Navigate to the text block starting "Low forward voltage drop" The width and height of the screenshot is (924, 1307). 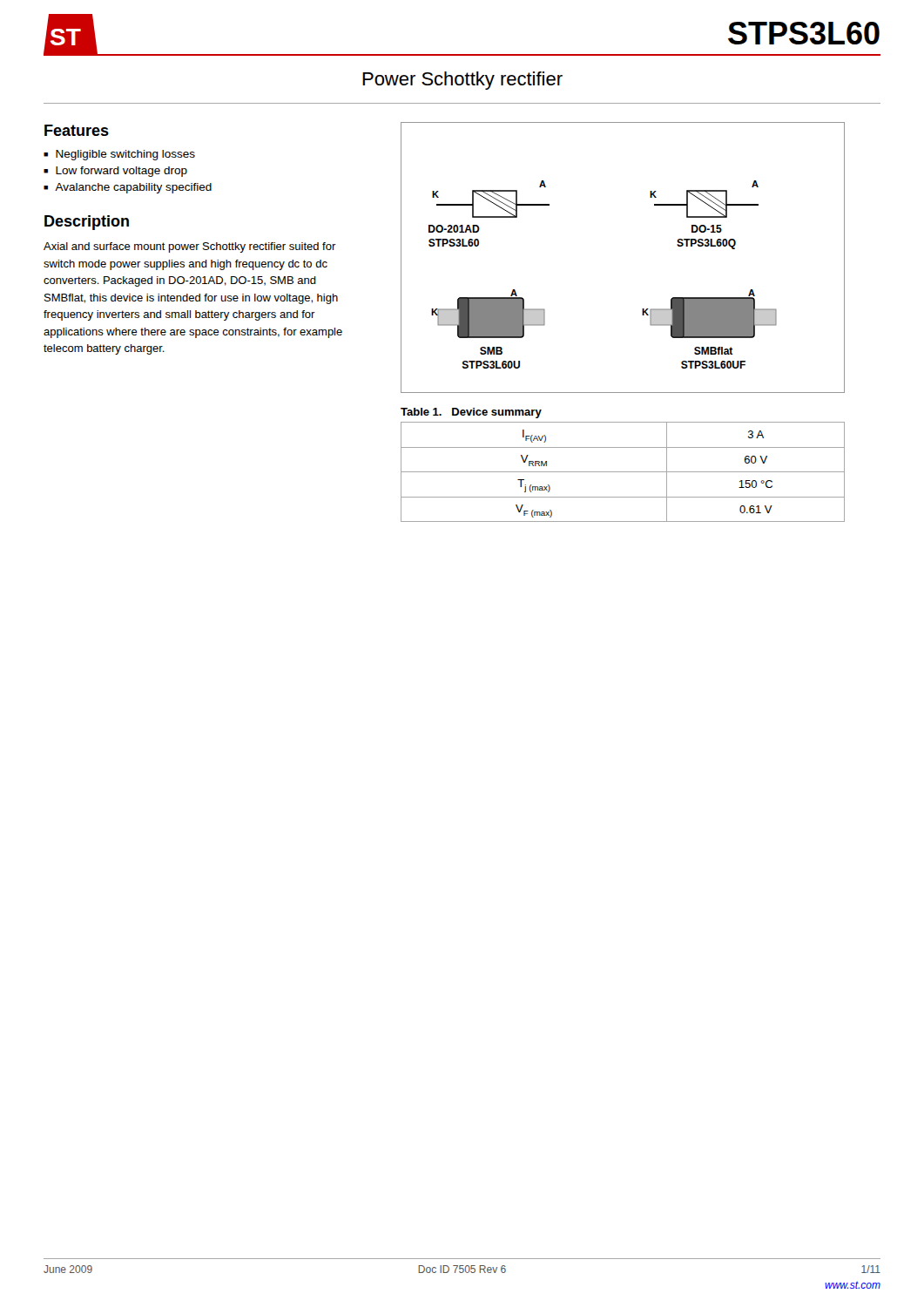(115, 172)
